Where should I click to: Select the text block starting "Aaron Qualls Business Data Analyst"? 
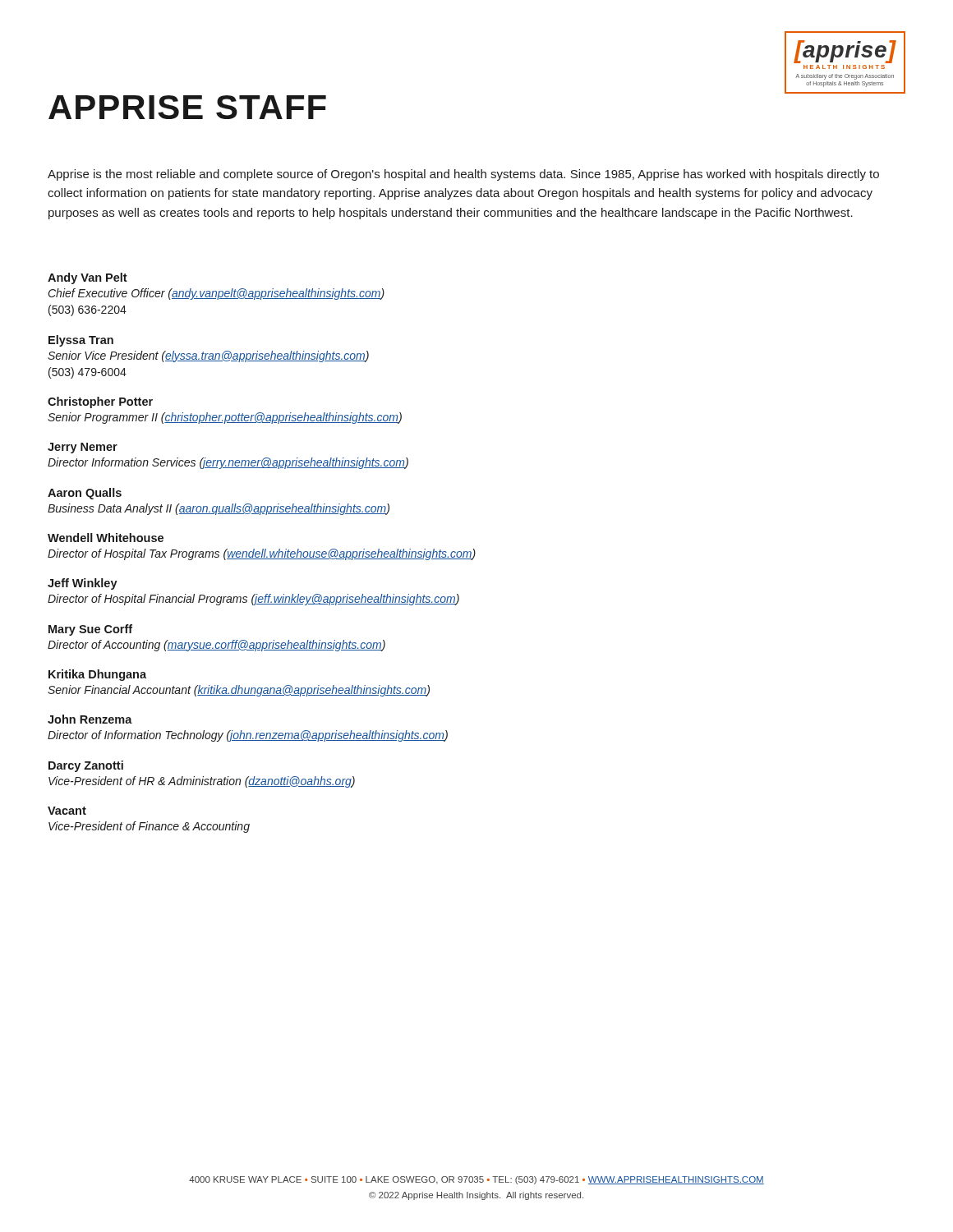click(x=85, y=494)
